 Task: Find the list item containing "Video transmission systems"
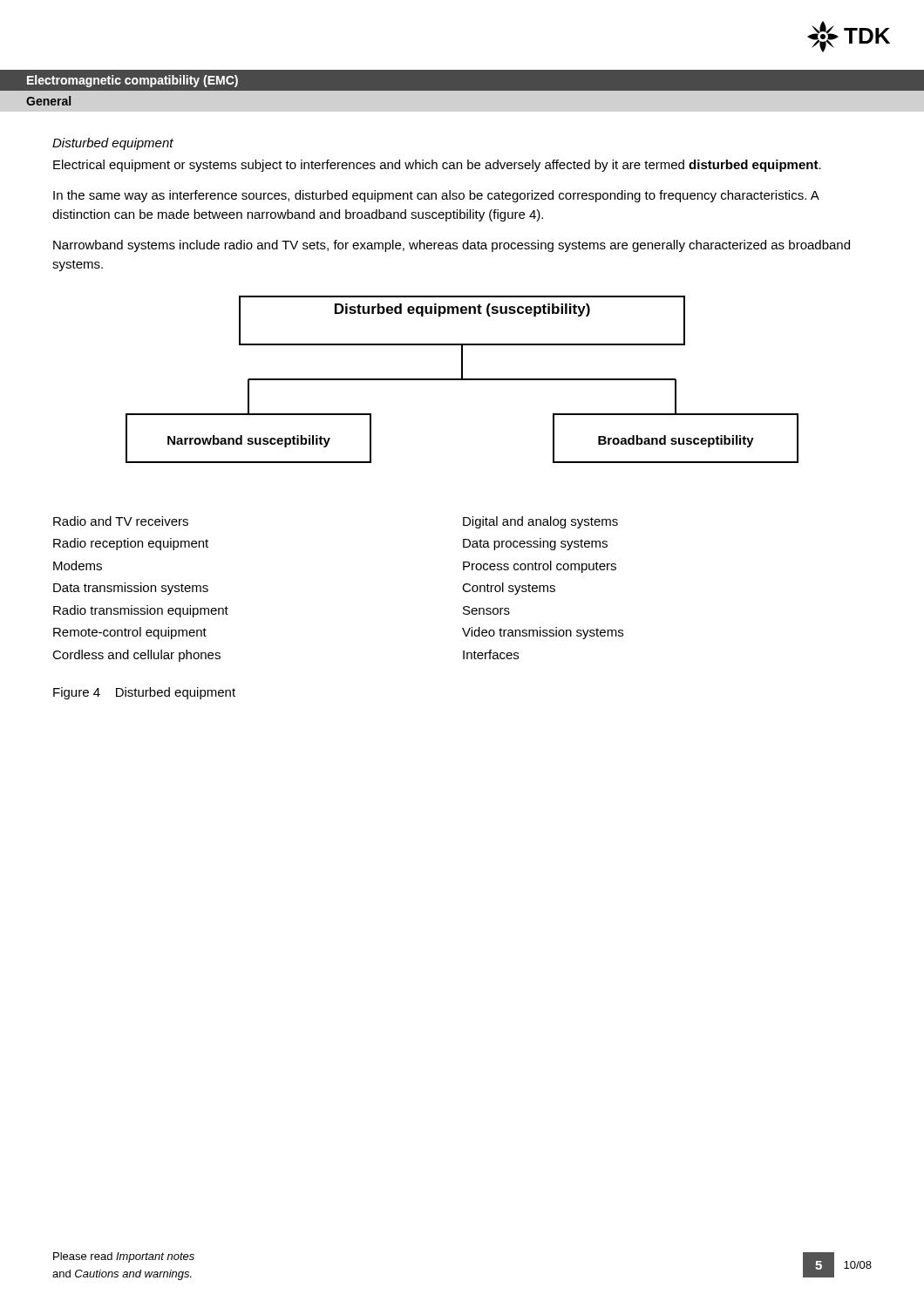[x=543, y=632]
